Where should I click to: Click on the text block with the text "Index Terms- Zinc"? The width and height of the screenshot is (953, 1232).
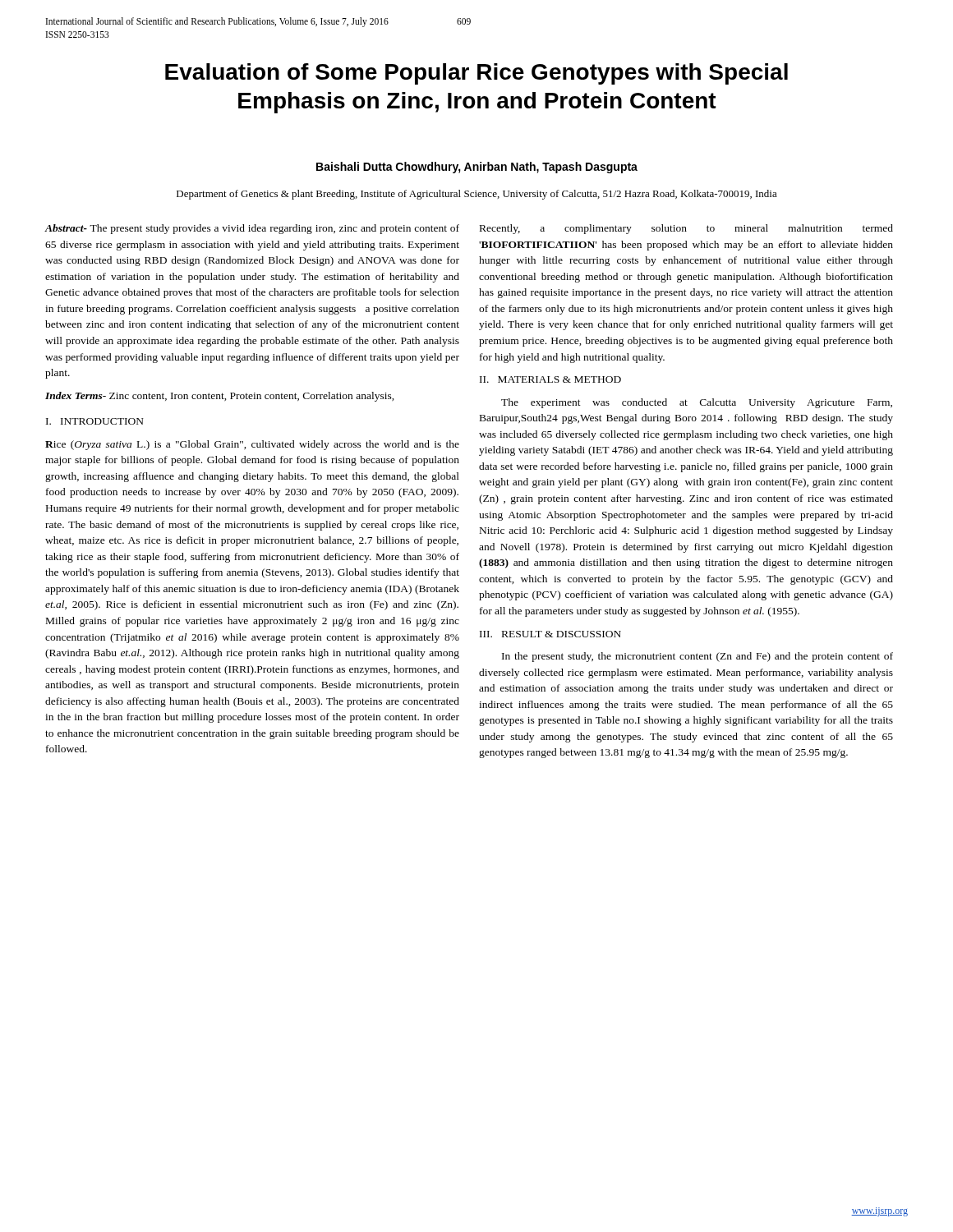click(x=252, y=395)
